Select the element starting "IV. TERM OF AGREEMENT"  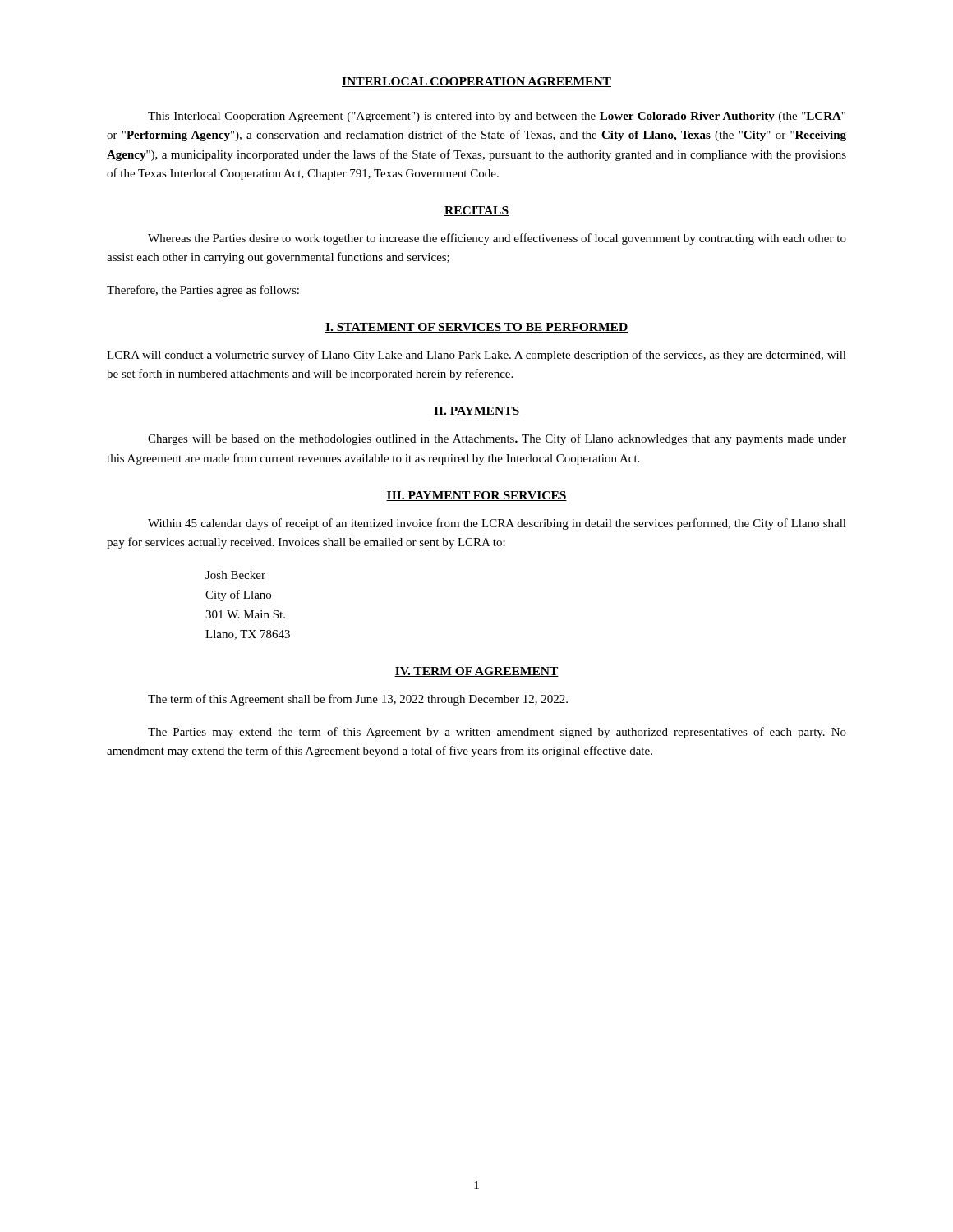tap(476, 671)
